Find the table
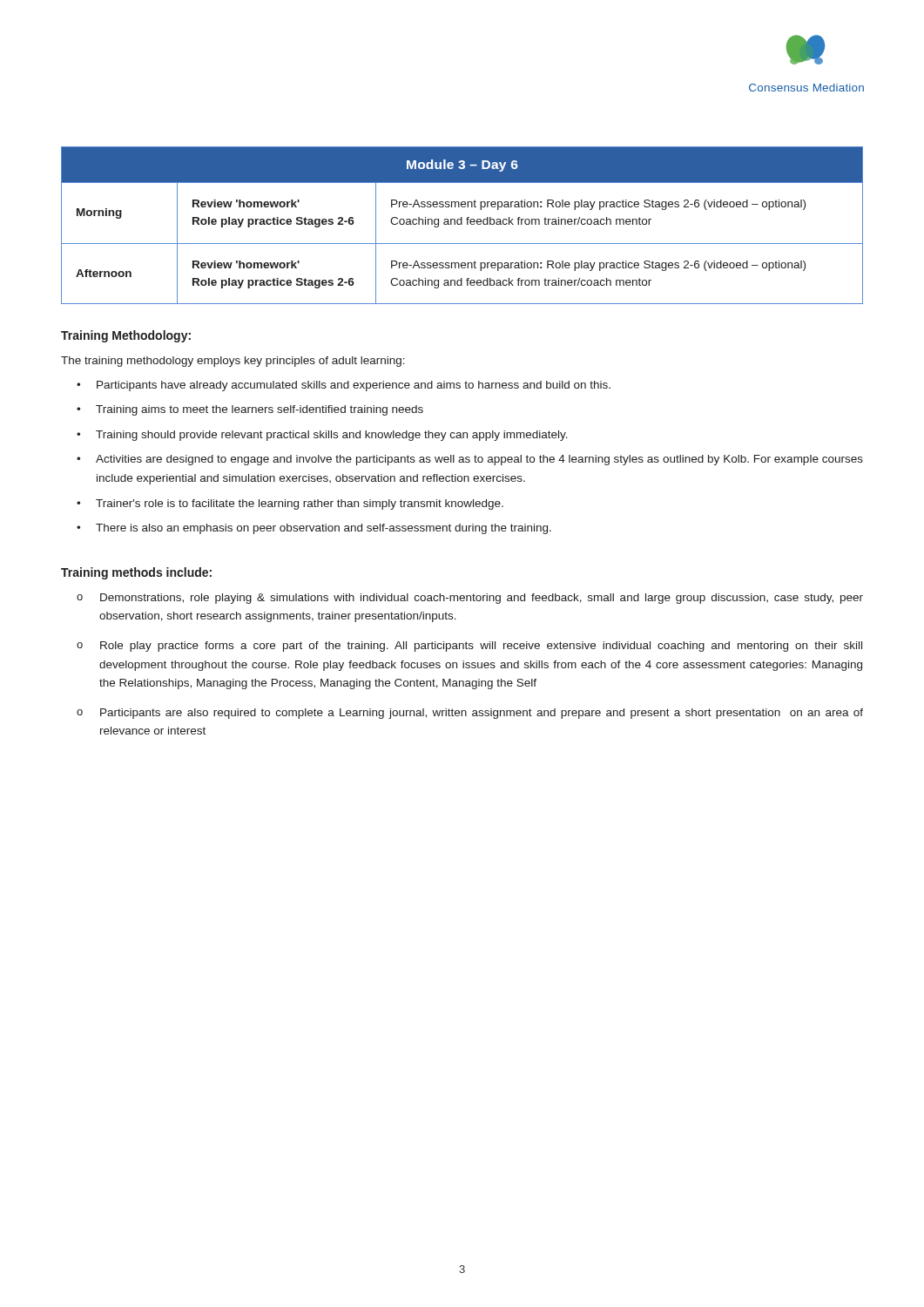The width and height of the screenshot is (924, 1307). (x=462, y=225)
